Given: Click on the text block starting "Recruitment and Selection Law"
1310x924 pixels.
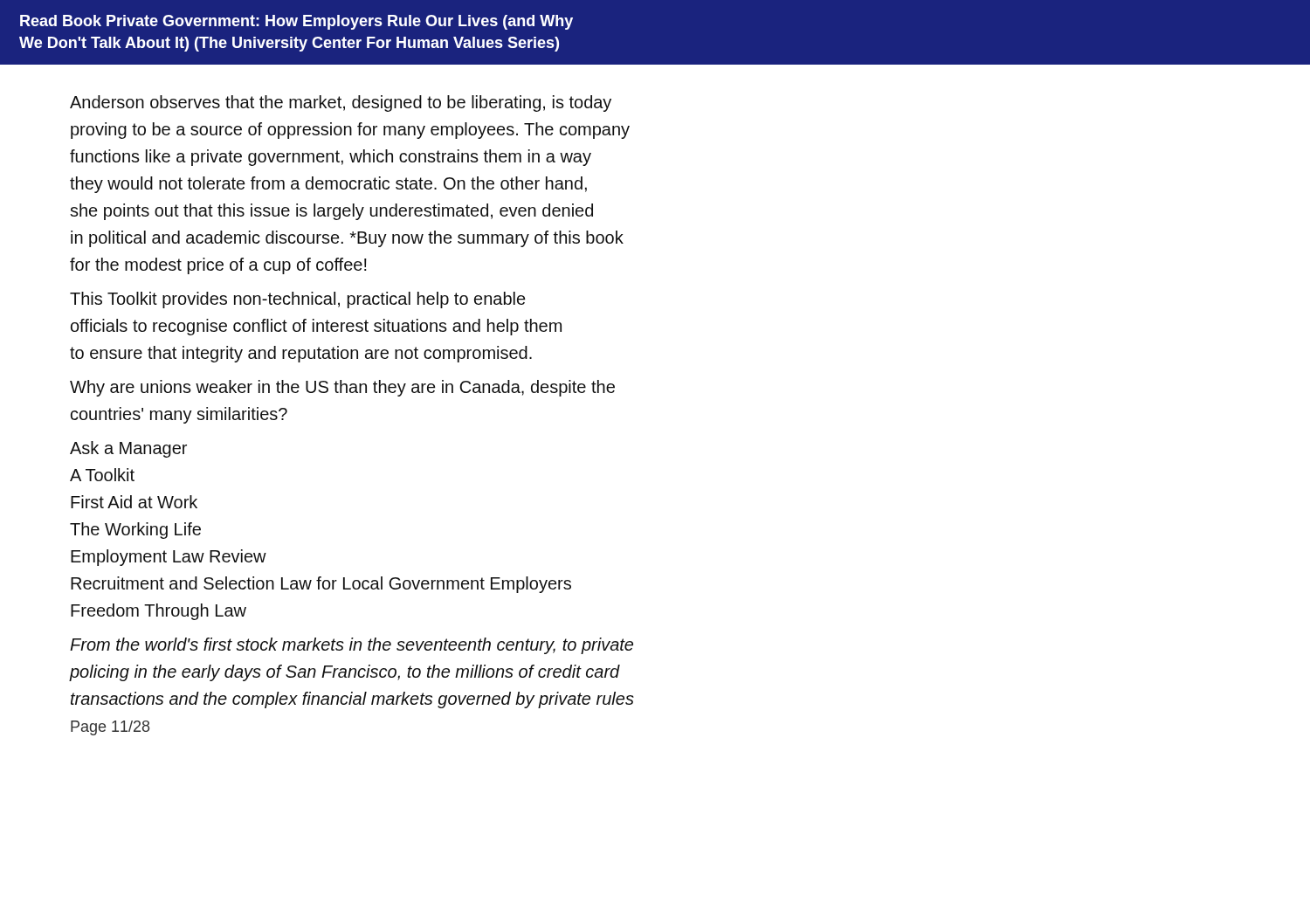Looking at the screenshot, I should (x=321, y=583).
